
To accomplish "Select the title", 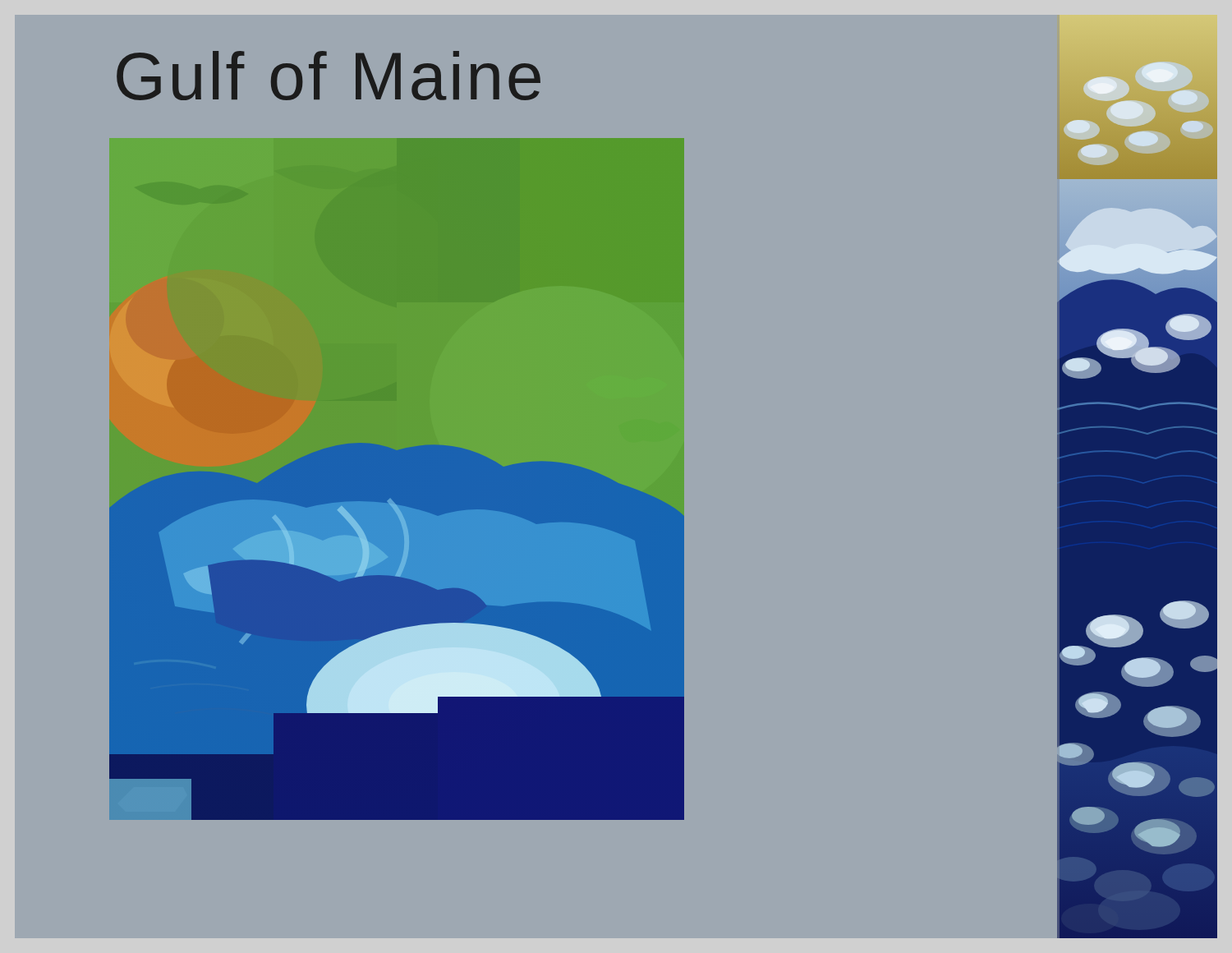I will pos(330,76).
